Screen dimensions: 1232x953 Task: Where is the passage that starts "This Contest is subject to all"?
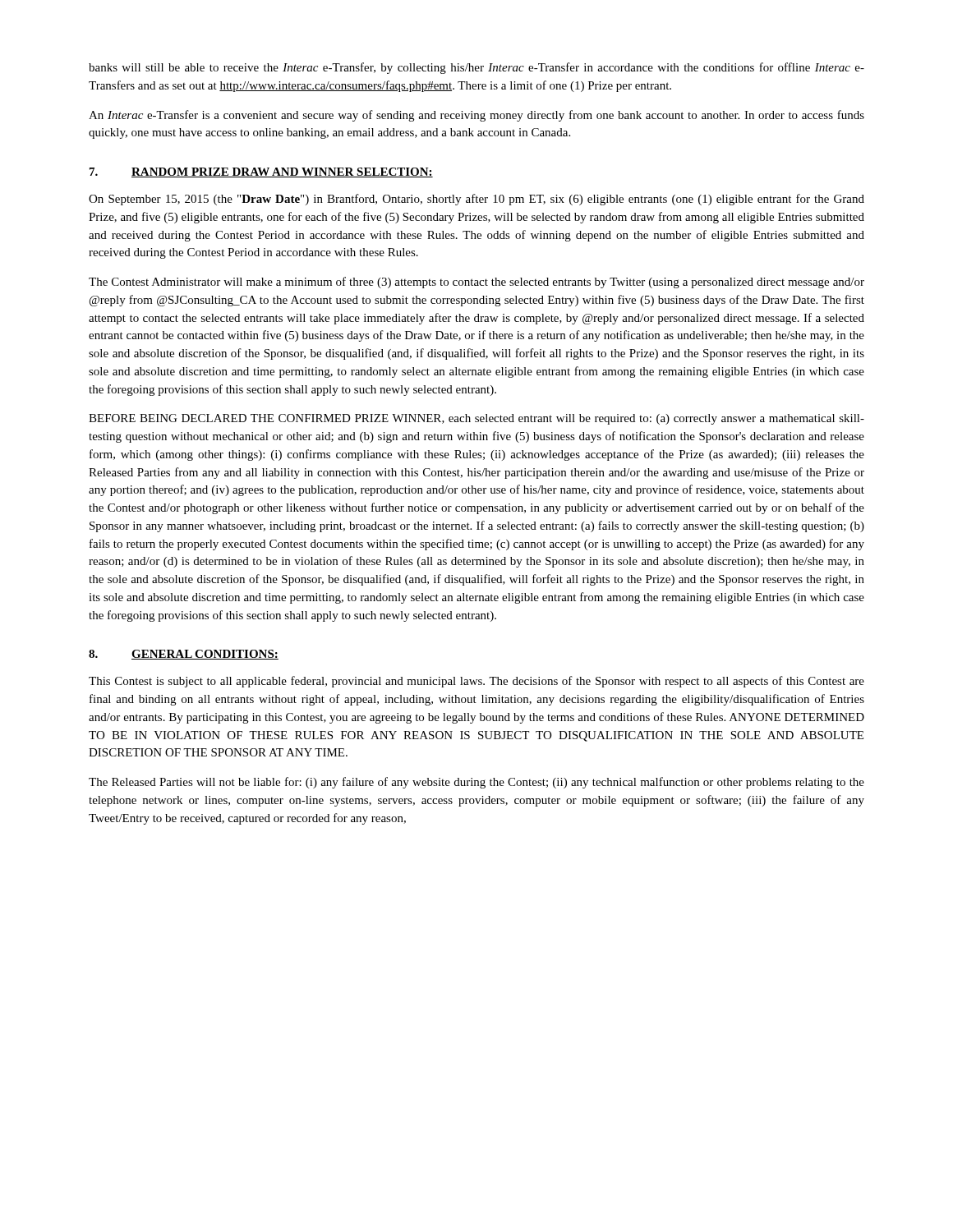pos(476,718)
